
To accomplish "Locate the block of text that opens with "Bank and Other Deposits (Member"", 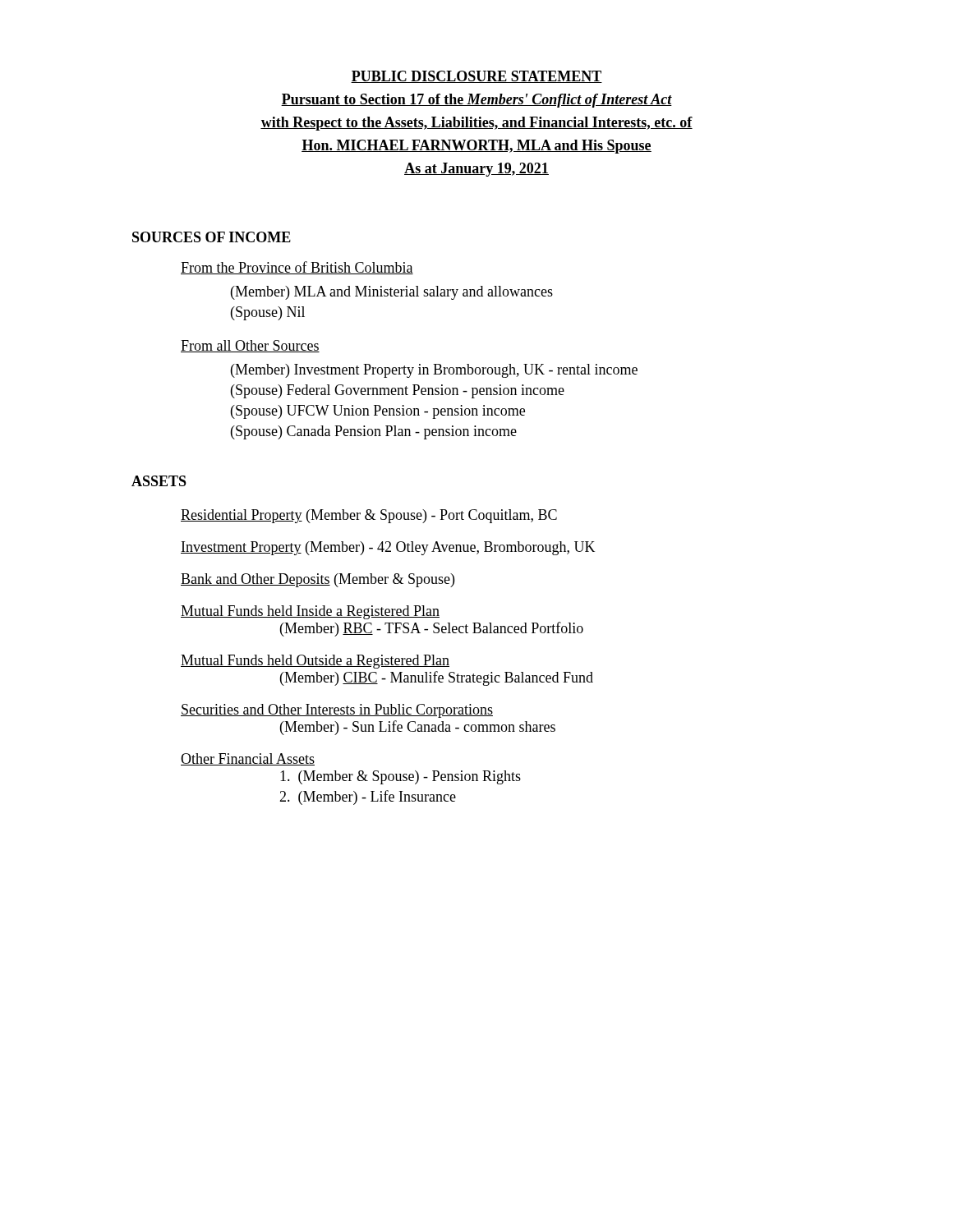I will [318, 579].
